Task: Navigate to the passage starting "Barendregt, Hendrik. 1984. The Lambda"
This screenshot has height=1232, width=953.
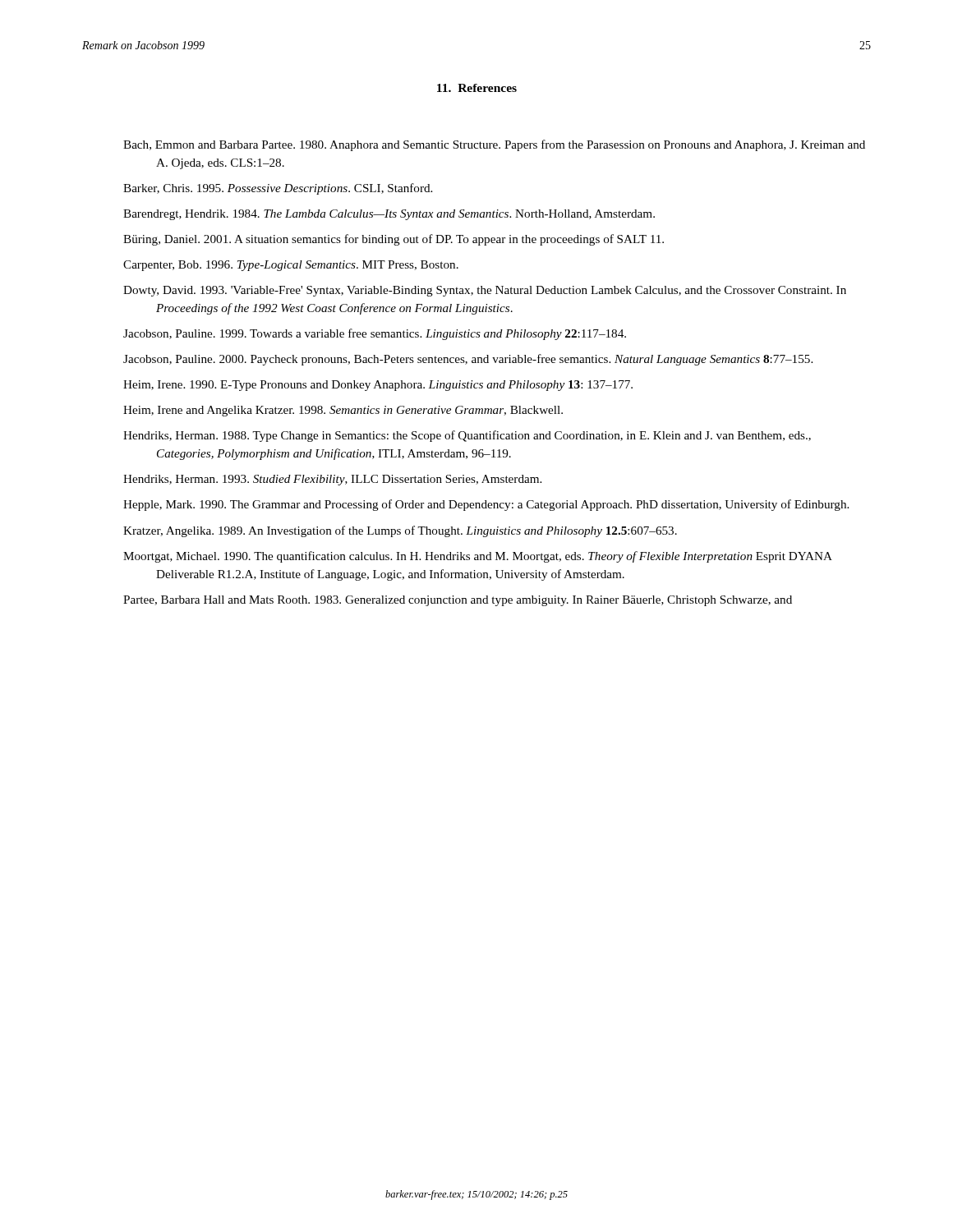Action: pos(389,213)
